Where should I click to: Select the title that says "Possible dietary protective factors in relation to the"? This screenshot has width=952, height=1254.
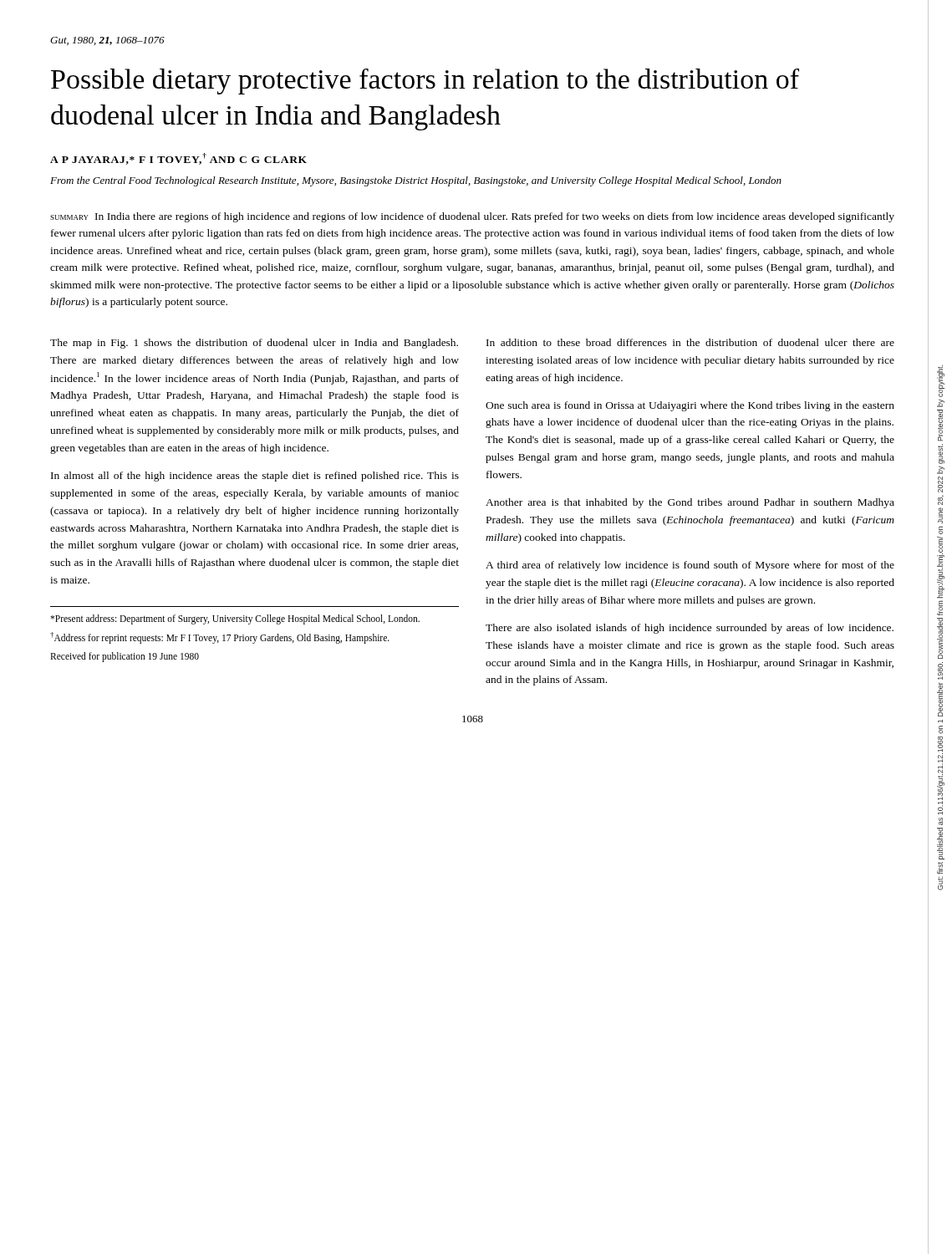click(x=425, y=97)
